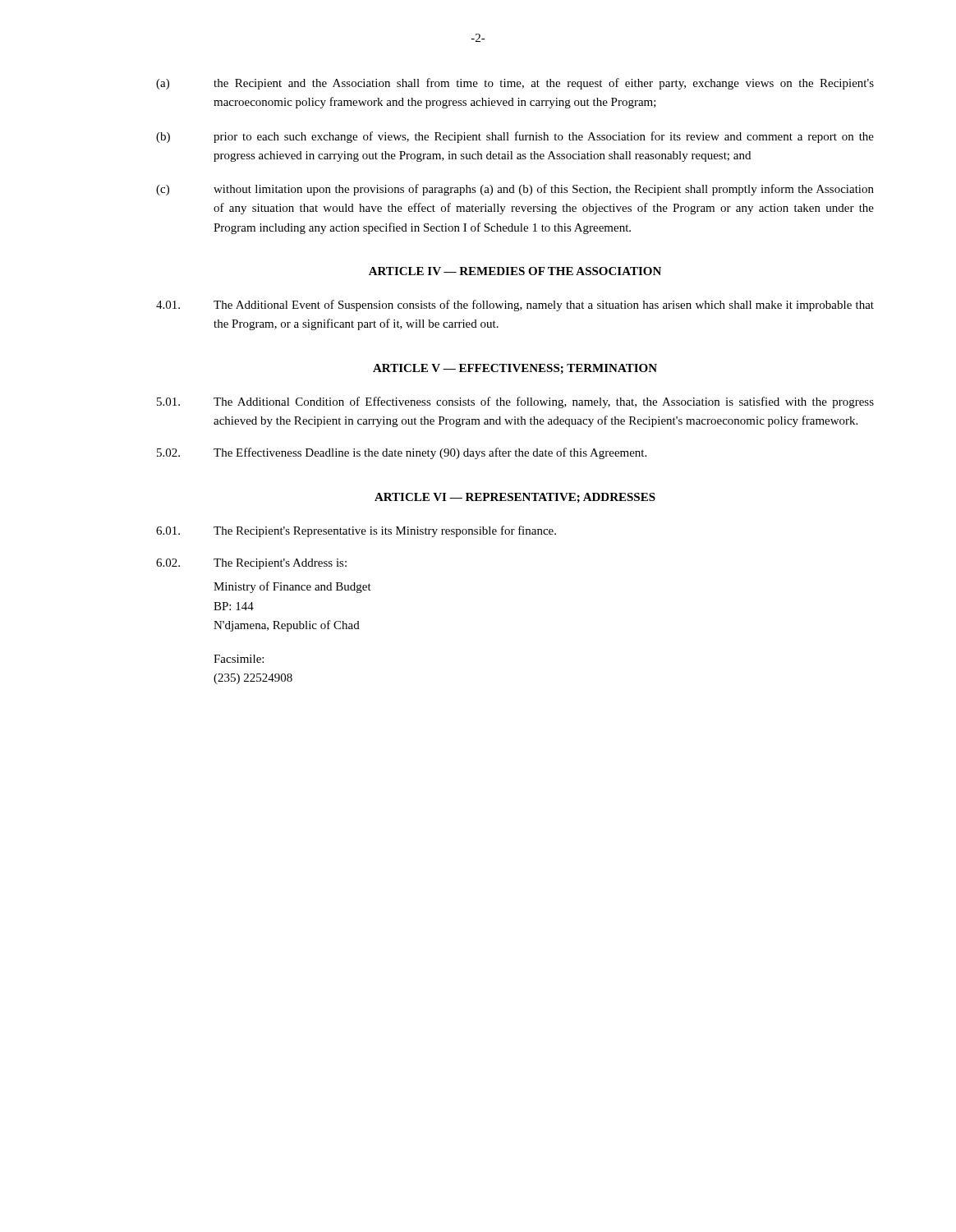Click on the text that says "02. The Recipient's Address is:"
Viewport: 956px width, 1232px height.
pos(251,564)
